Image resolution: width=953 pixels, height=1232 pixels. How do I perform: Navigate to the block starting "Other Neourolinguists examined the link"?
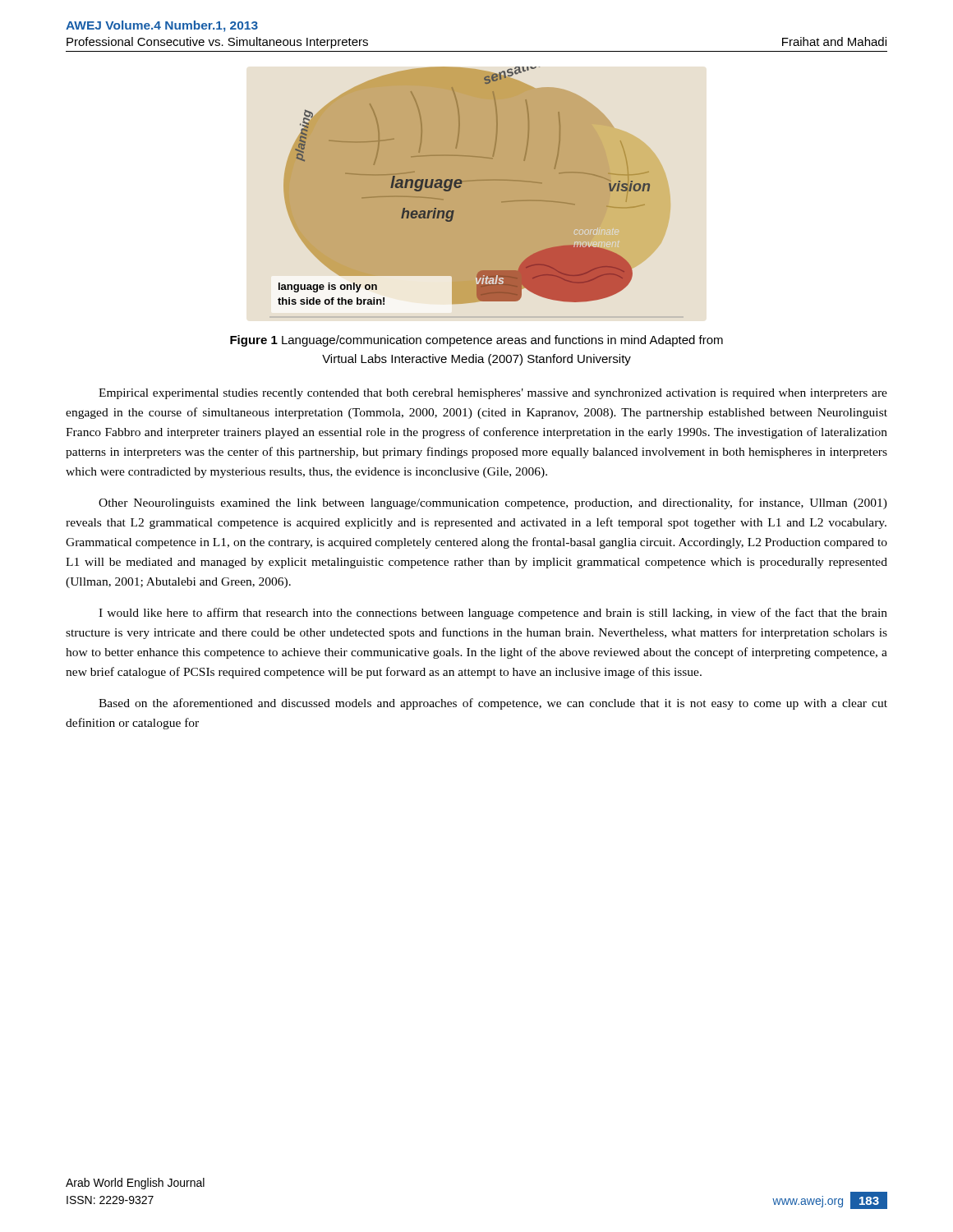click(476, 542)
